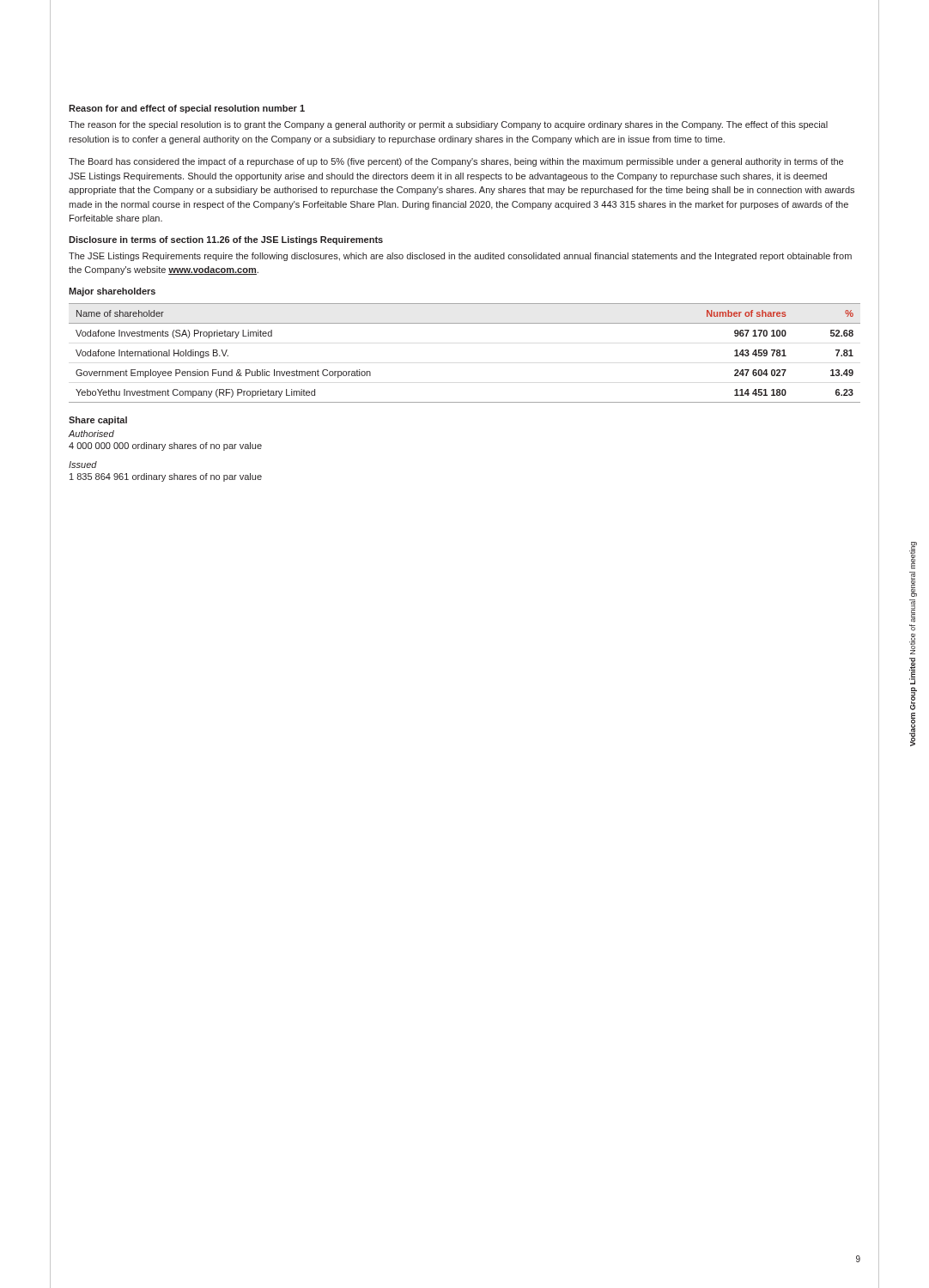Find the section header that says "Major shareholders"
The height and width of the screenshot is (1288, 929).
112,291
